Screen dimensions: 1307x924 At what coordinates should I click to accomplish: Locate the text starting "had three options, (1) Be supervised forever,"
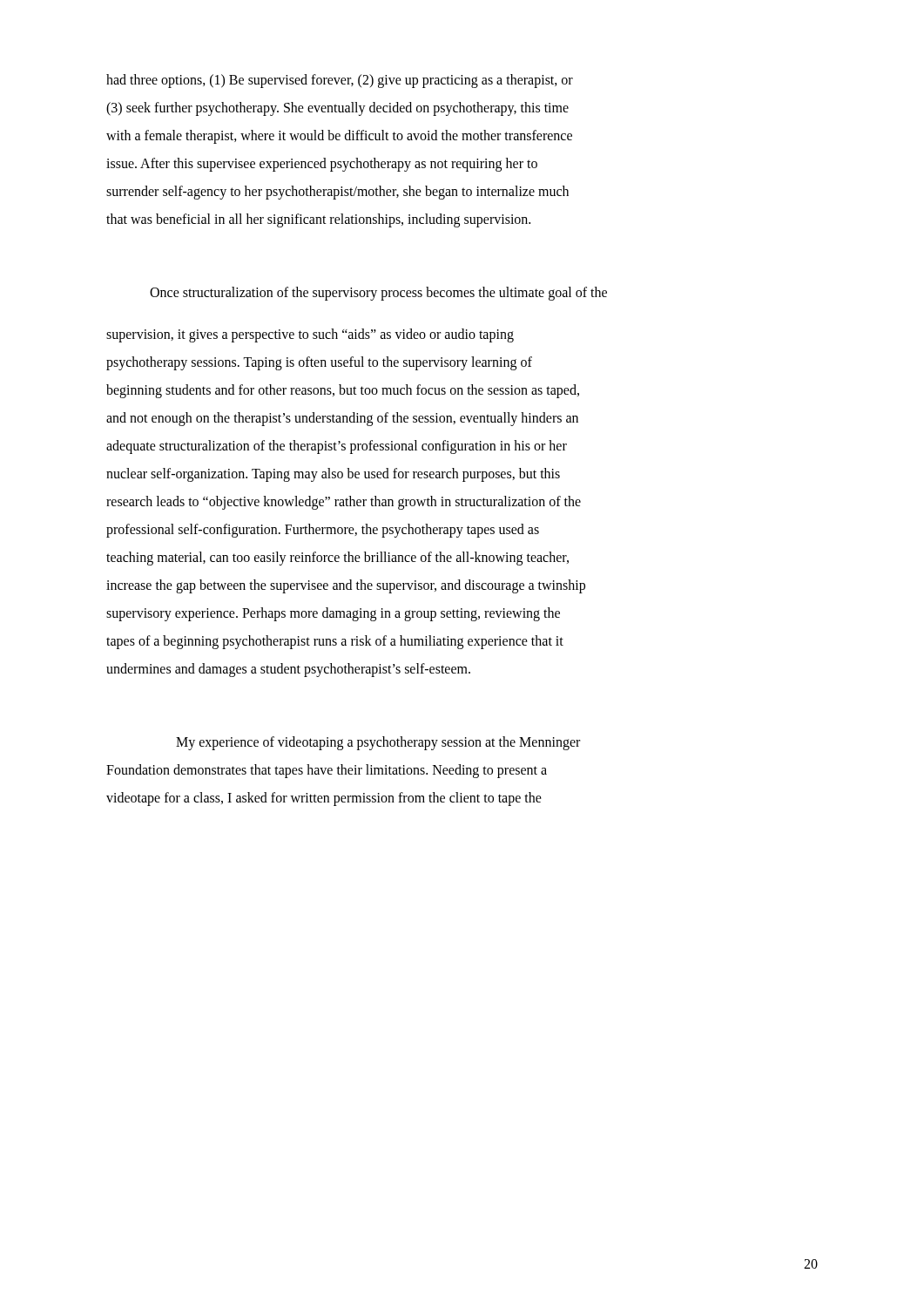point(462,150)
